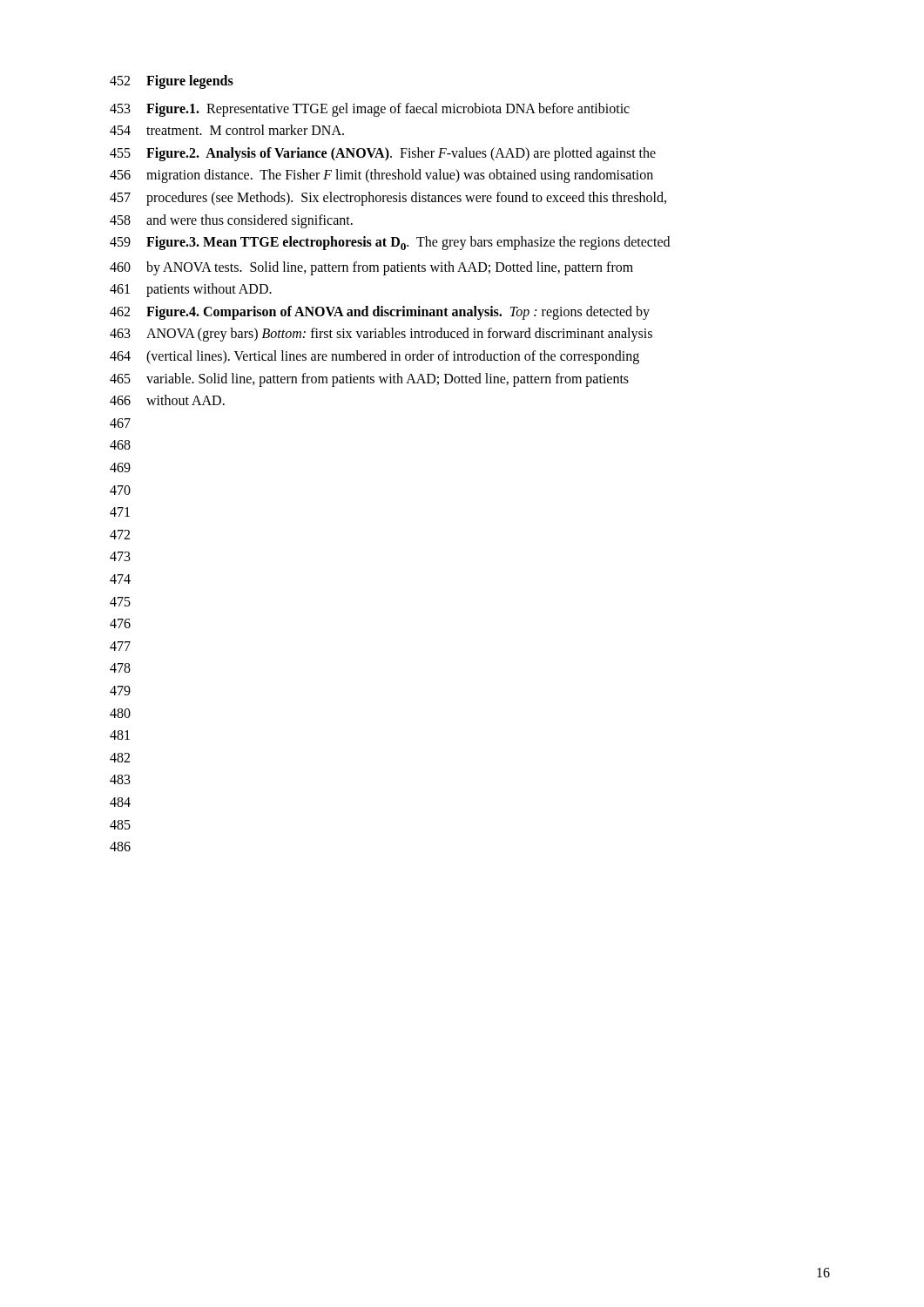Click on the element starting "458 and were thus considered significant."
The width and height of the screenshot is (924, 1307).
tap(231, 221)
